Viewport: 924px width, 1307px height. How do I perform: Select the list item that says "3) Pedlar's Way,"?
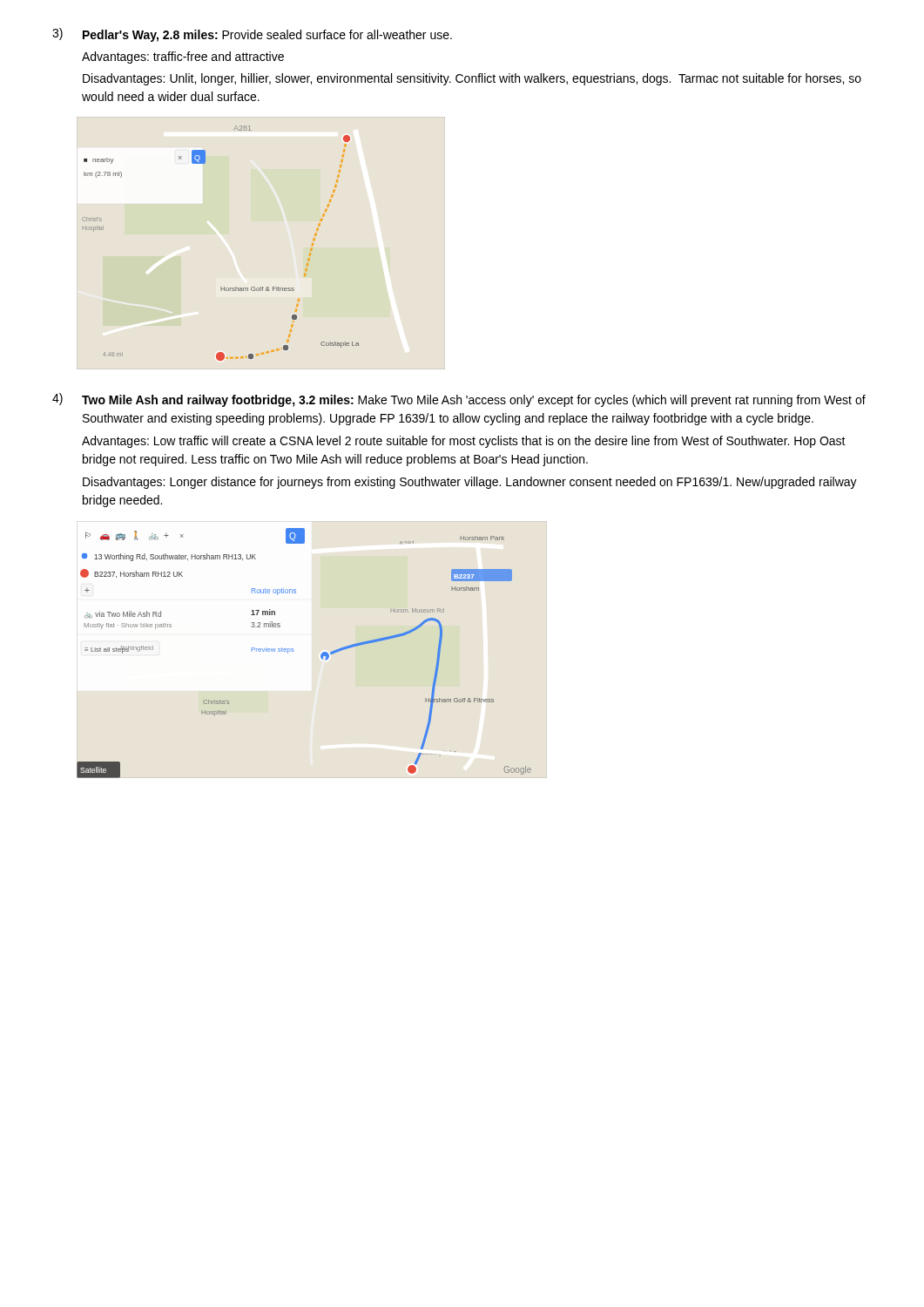coord(462,68)
